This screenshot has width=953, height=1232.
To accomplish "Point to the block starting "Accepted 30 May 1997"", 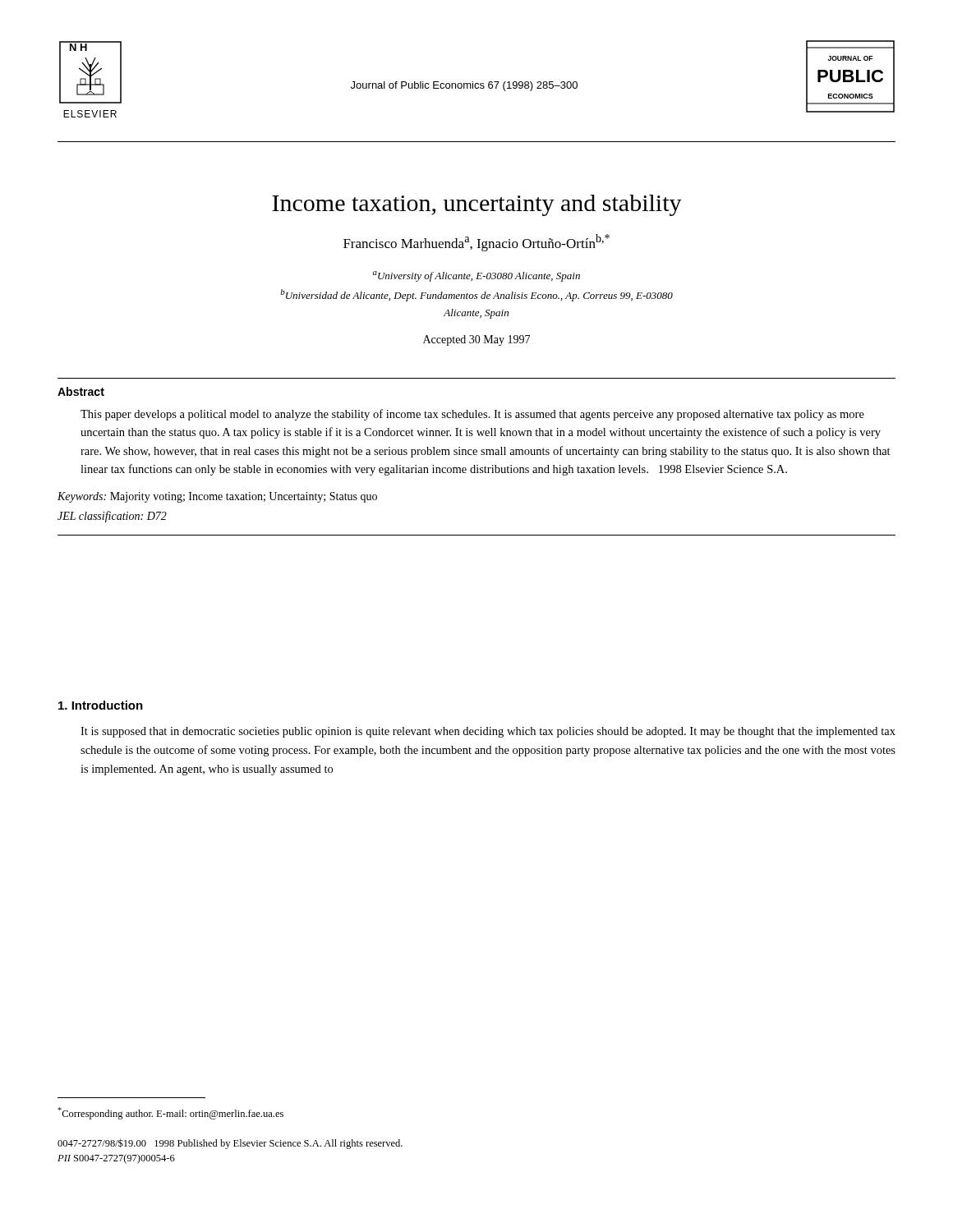I will (x=476, y=339).
